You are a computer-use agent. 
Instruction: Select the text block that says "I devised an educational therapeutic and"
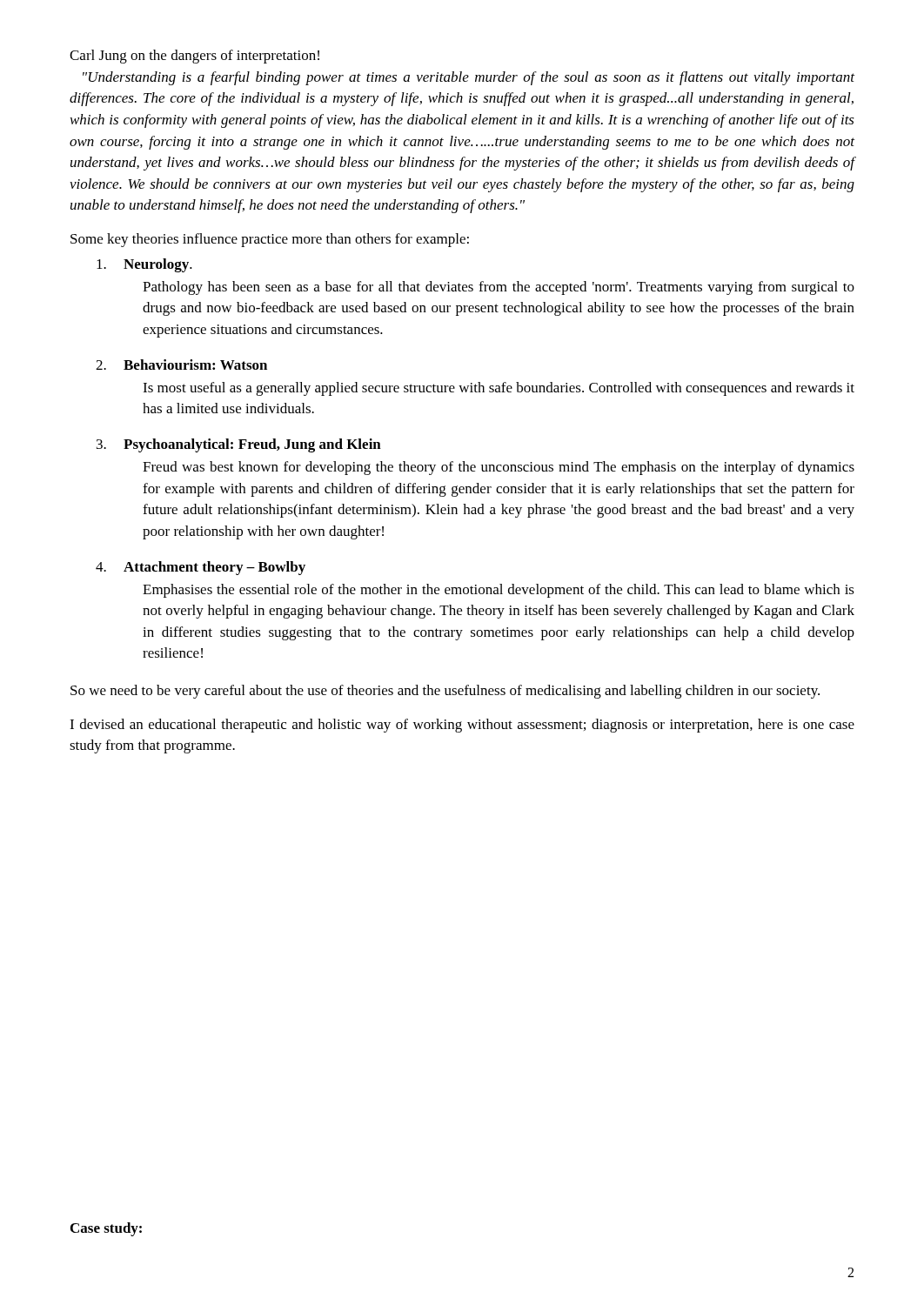point(462,735)
